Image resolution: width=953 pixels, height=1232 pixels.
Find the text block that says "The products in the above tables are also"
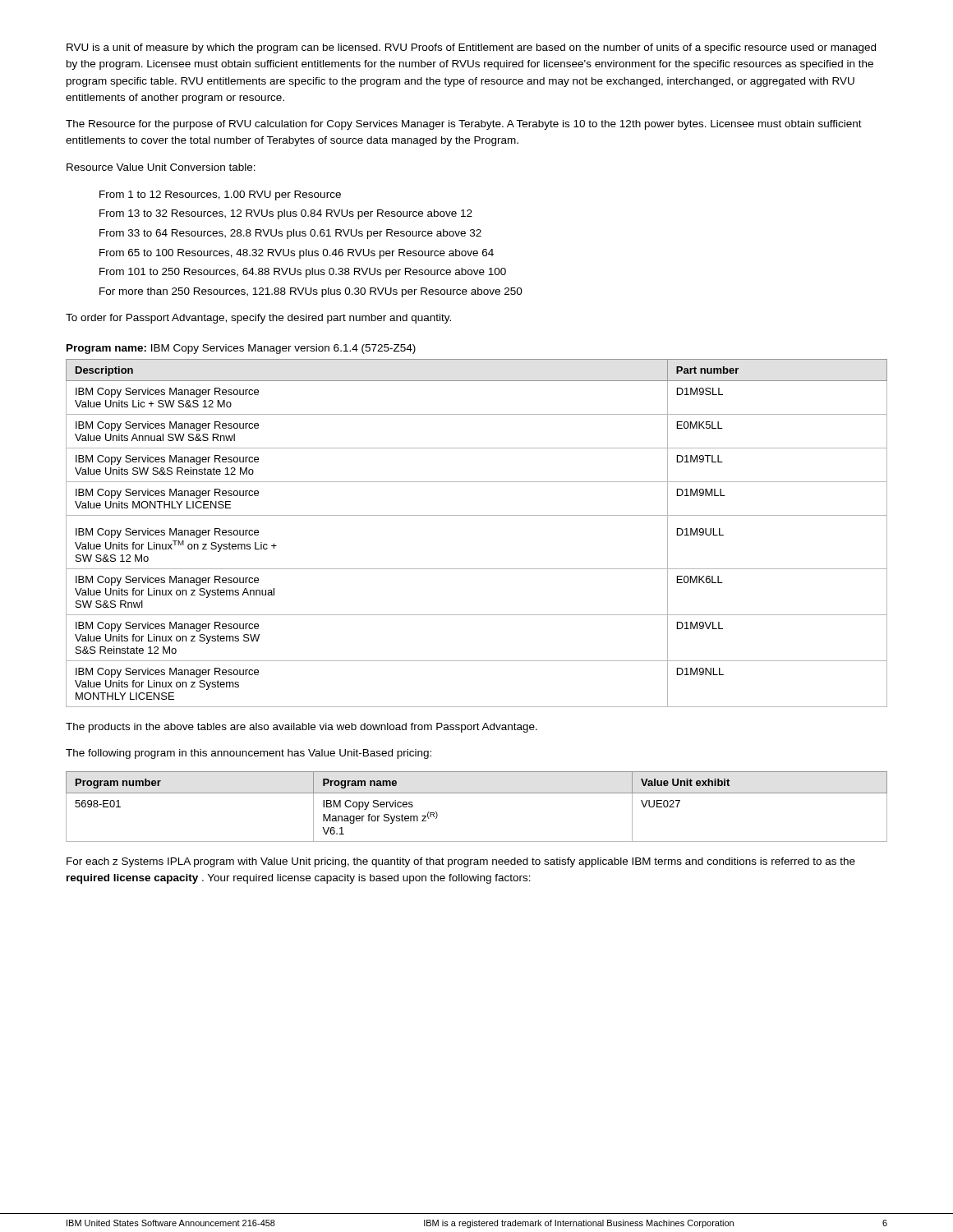tap(302, 726)
